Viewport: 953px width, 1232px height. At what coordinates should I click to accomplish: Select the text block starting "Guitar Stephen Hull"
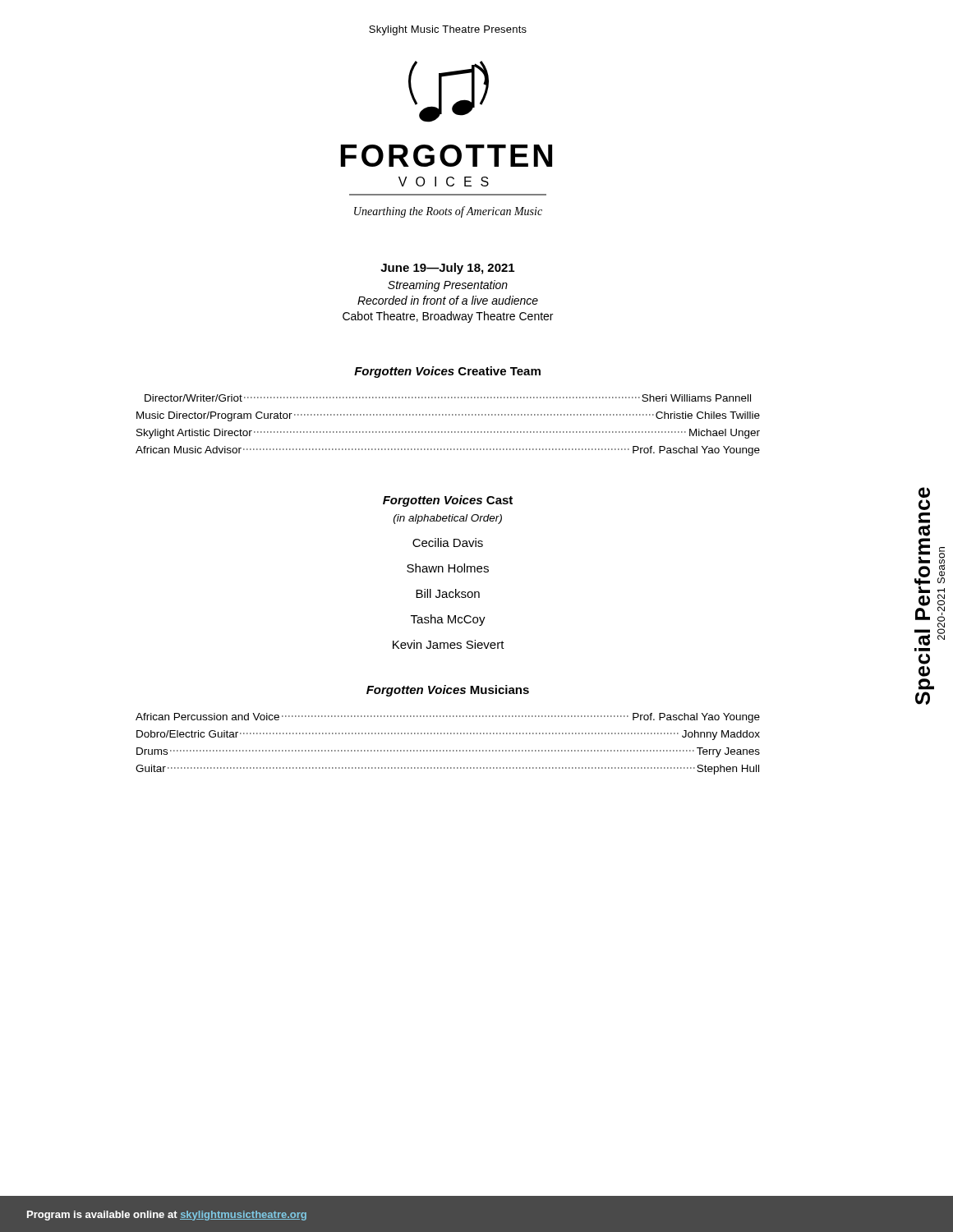448,767
